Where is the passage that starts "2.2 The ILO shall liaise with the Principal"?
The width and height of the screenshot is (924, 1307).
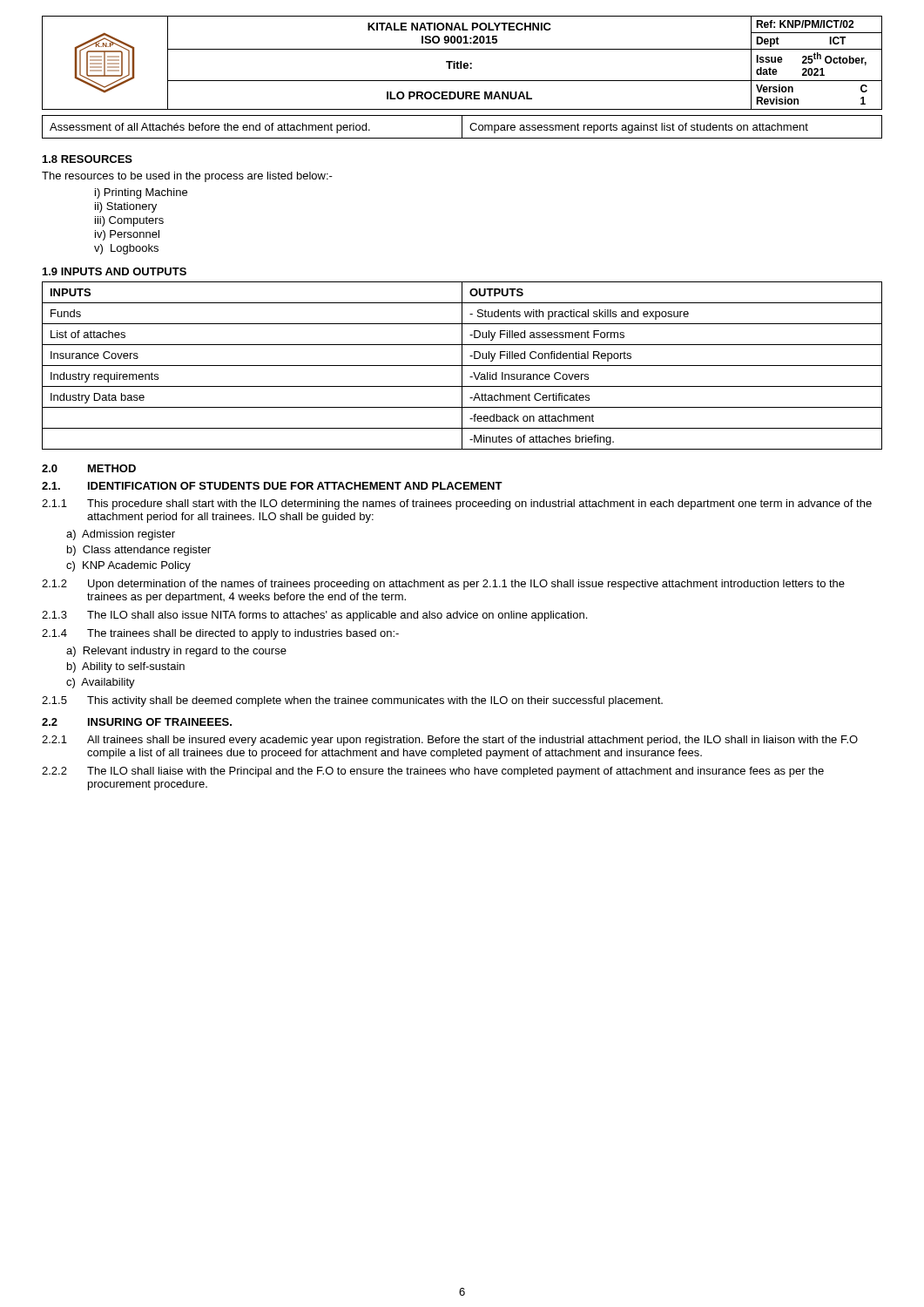point(462,777)
